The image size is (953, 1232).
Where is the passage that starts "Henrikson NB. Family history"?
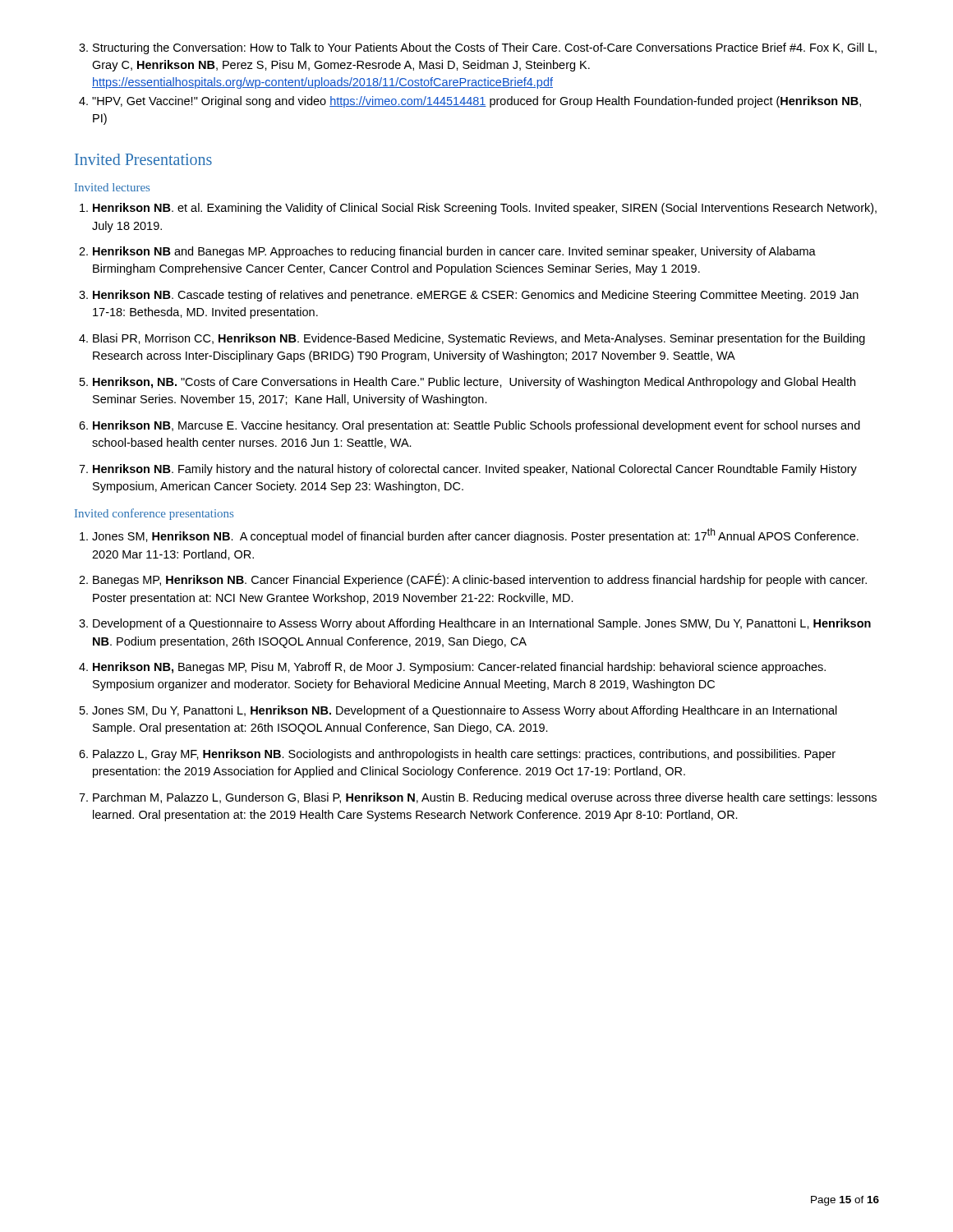(486, 478)
